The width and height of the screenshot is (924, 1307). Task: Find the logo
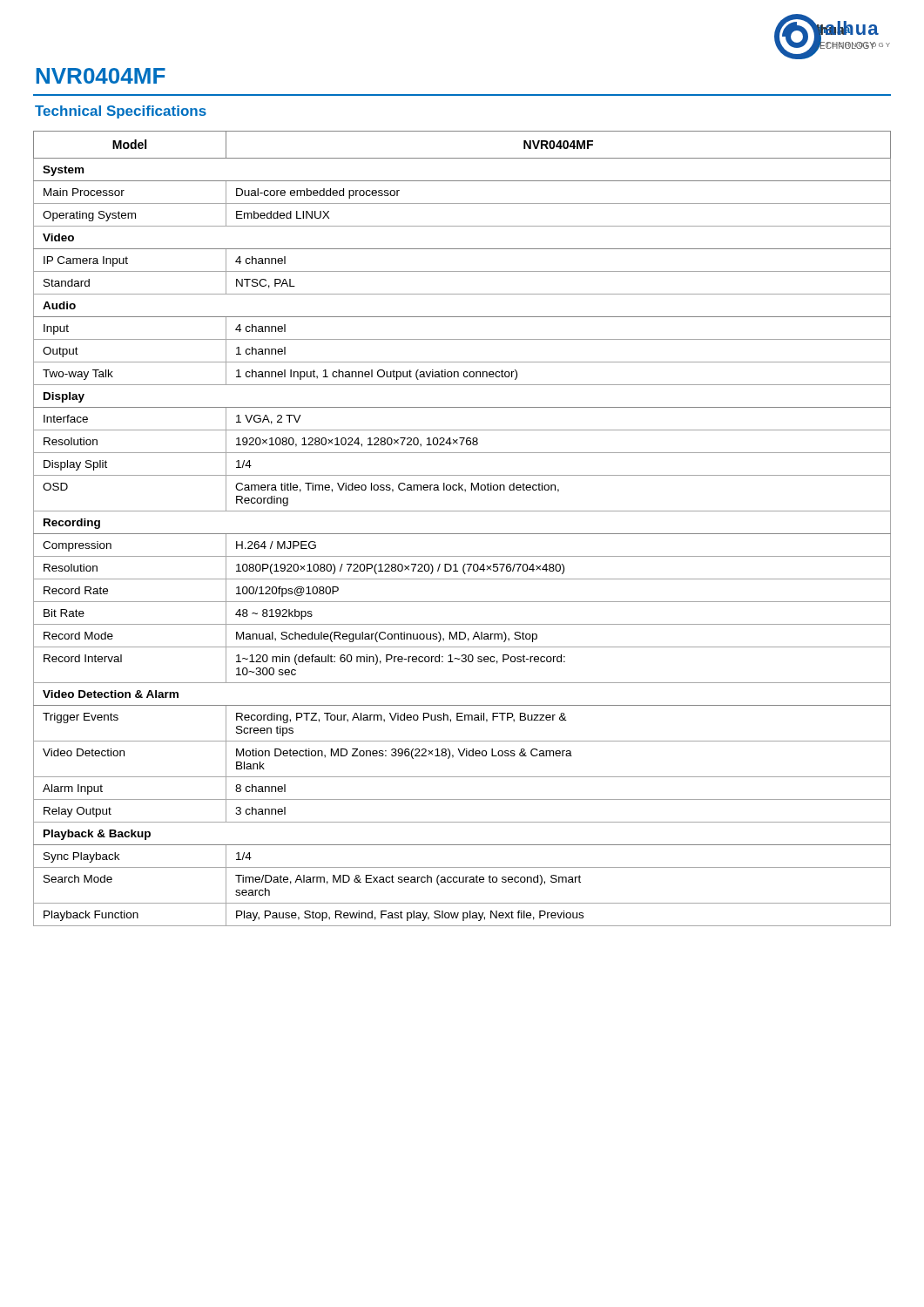pos(833,39)
